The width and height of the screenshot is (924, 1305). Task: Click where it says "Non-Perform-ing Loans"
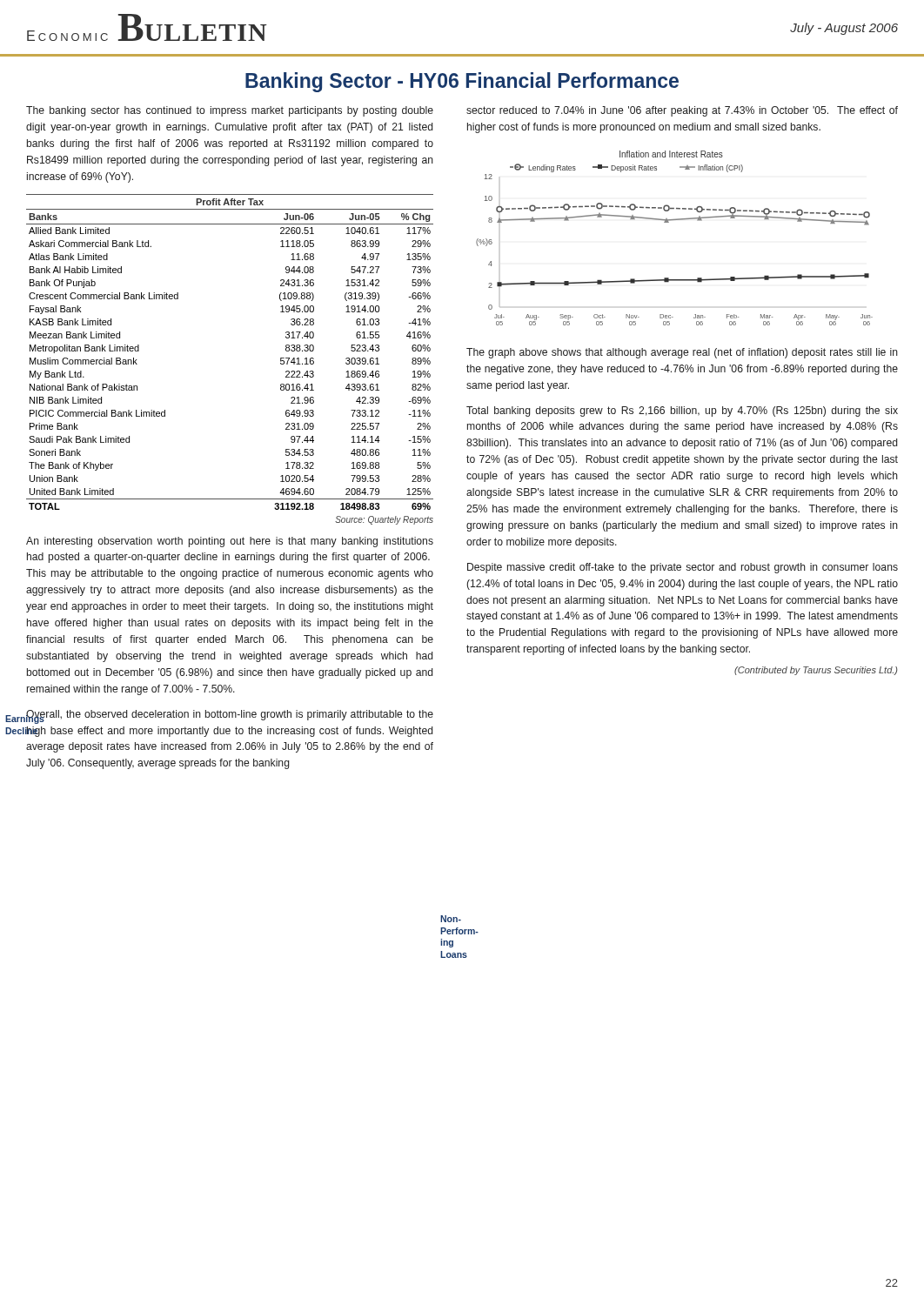(453, 937)
